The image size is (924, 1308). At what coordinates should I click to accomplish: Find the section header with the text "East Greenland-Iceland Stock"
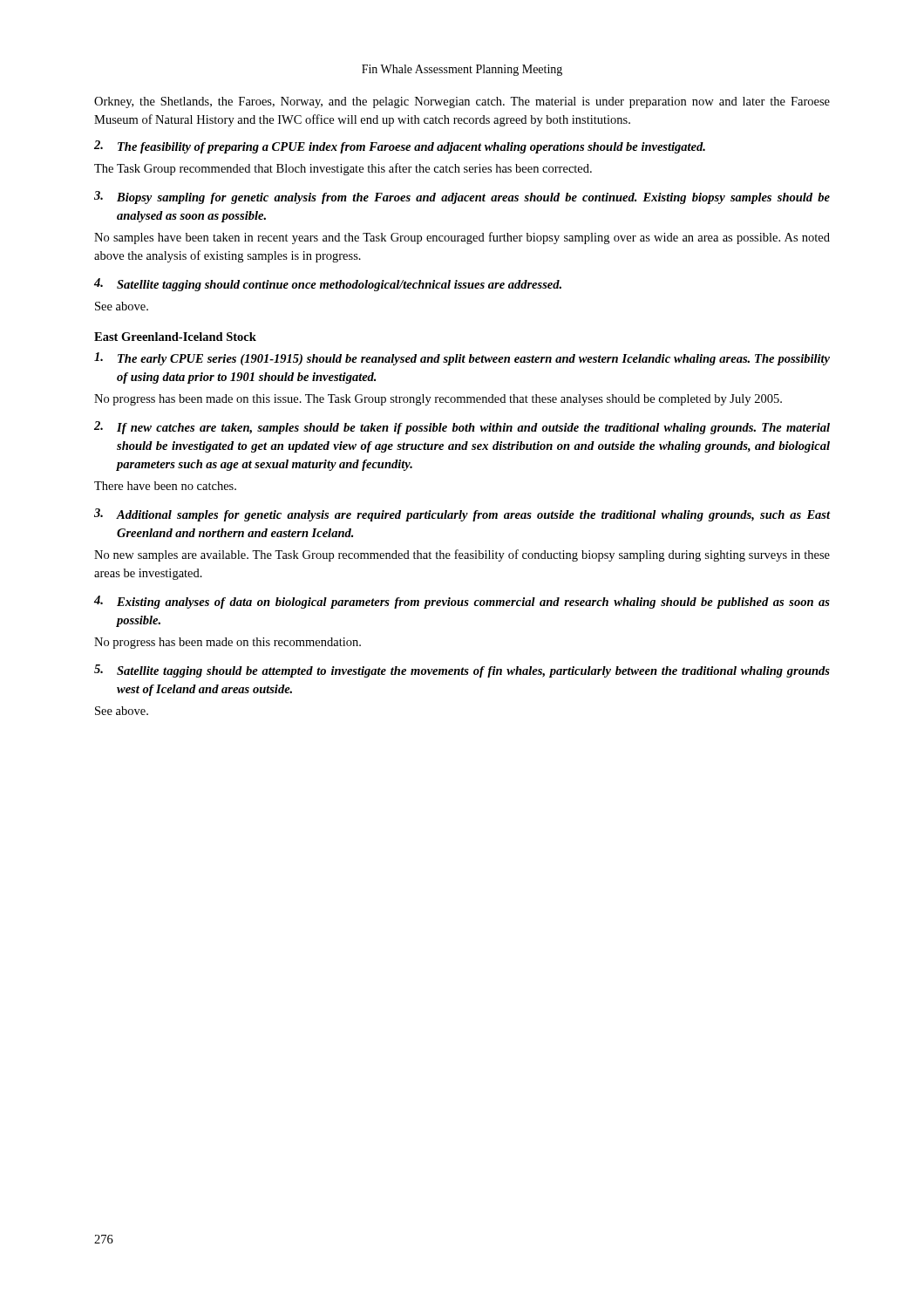click(x=175, y=337)
